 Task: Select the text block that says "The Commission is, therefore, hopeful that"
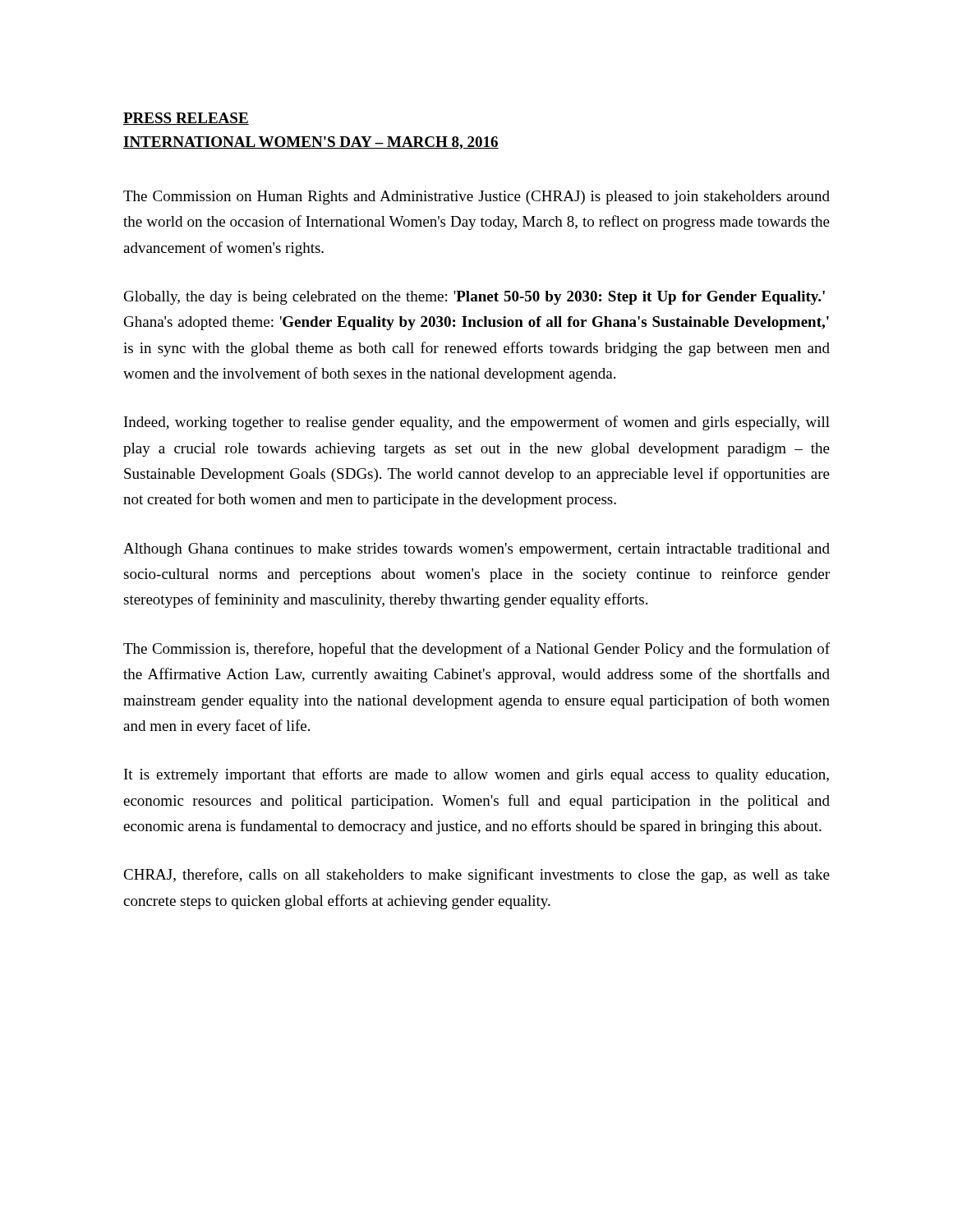pos(476,687)
